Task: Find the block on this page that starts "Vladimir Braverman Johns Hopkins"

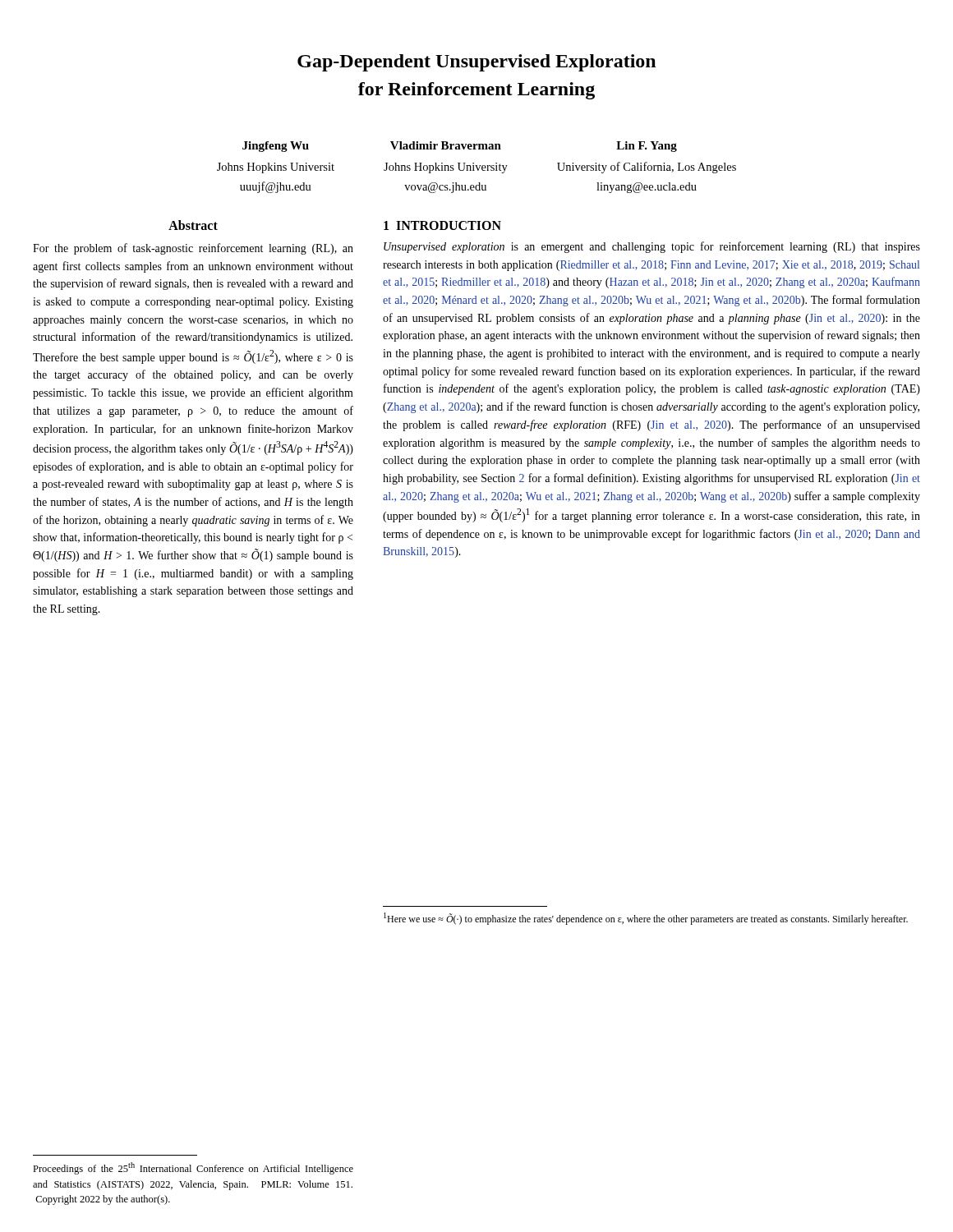Action: 446,166
